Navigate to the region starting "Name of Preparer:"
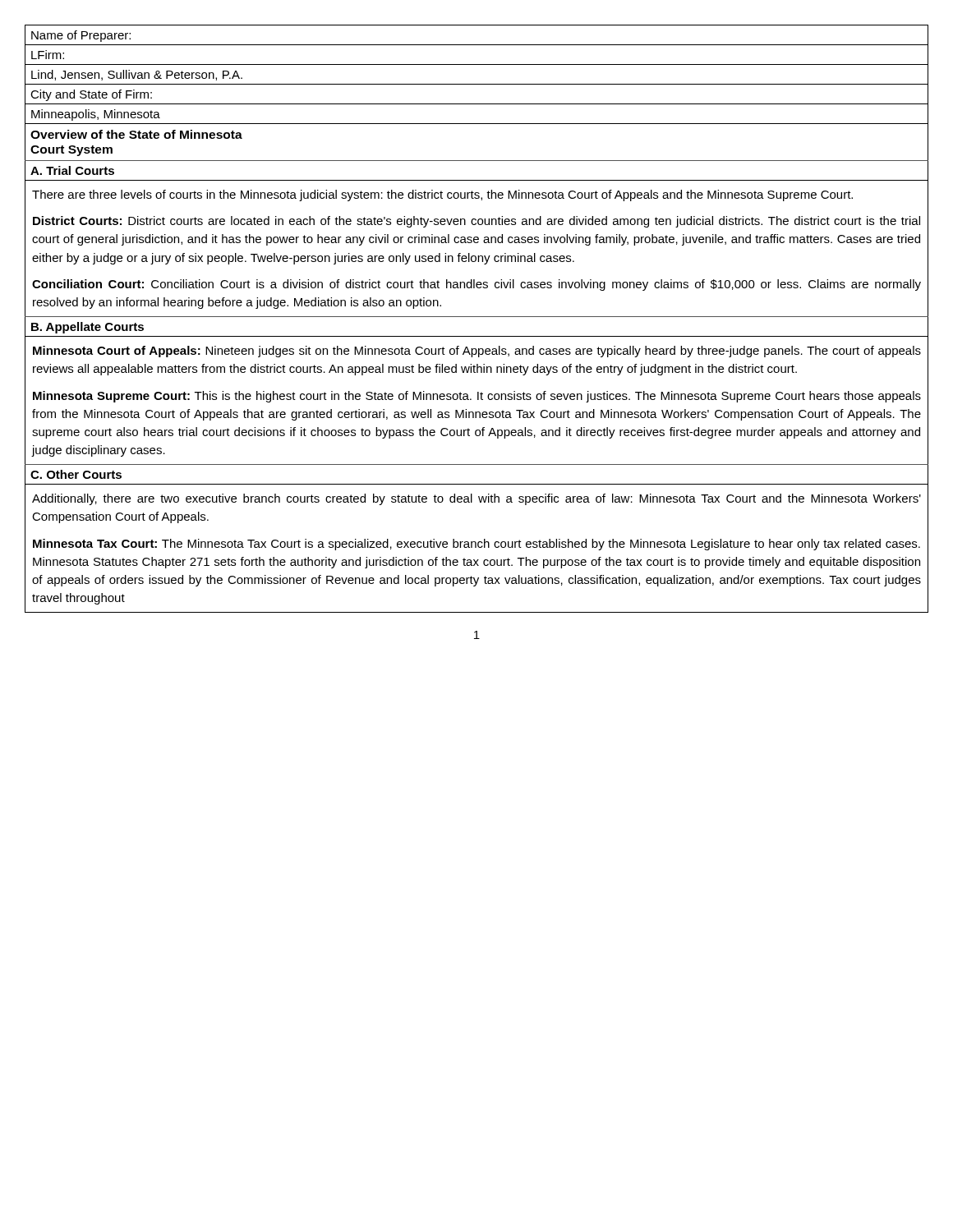 [81, 35]
